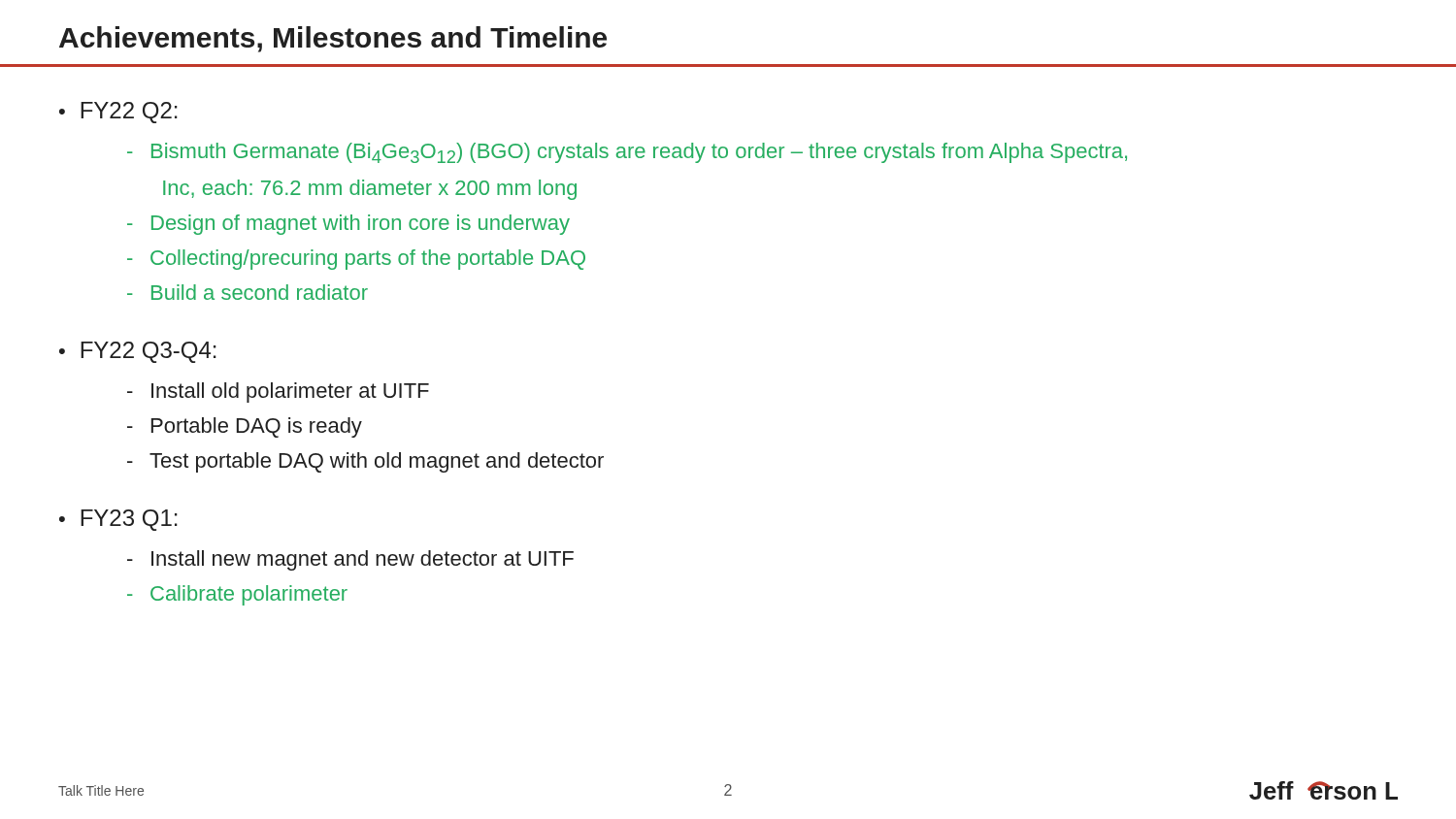Find the list item with the text "- Test portable DAQ with old"
Screen dimensions: 819x1456
pyautogui.click(x=365, y=462)
